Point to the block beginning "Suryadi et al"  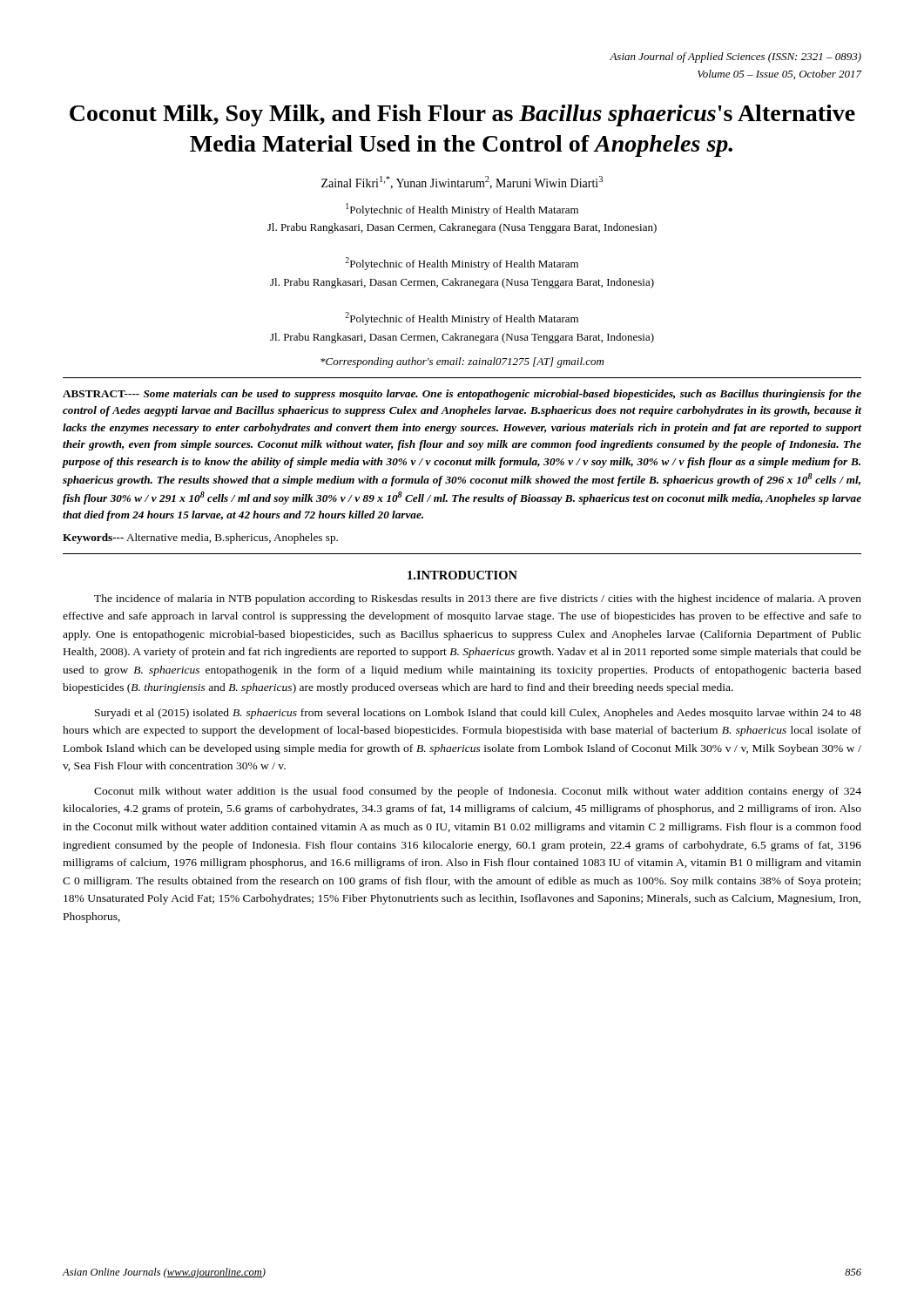point(462,739)
